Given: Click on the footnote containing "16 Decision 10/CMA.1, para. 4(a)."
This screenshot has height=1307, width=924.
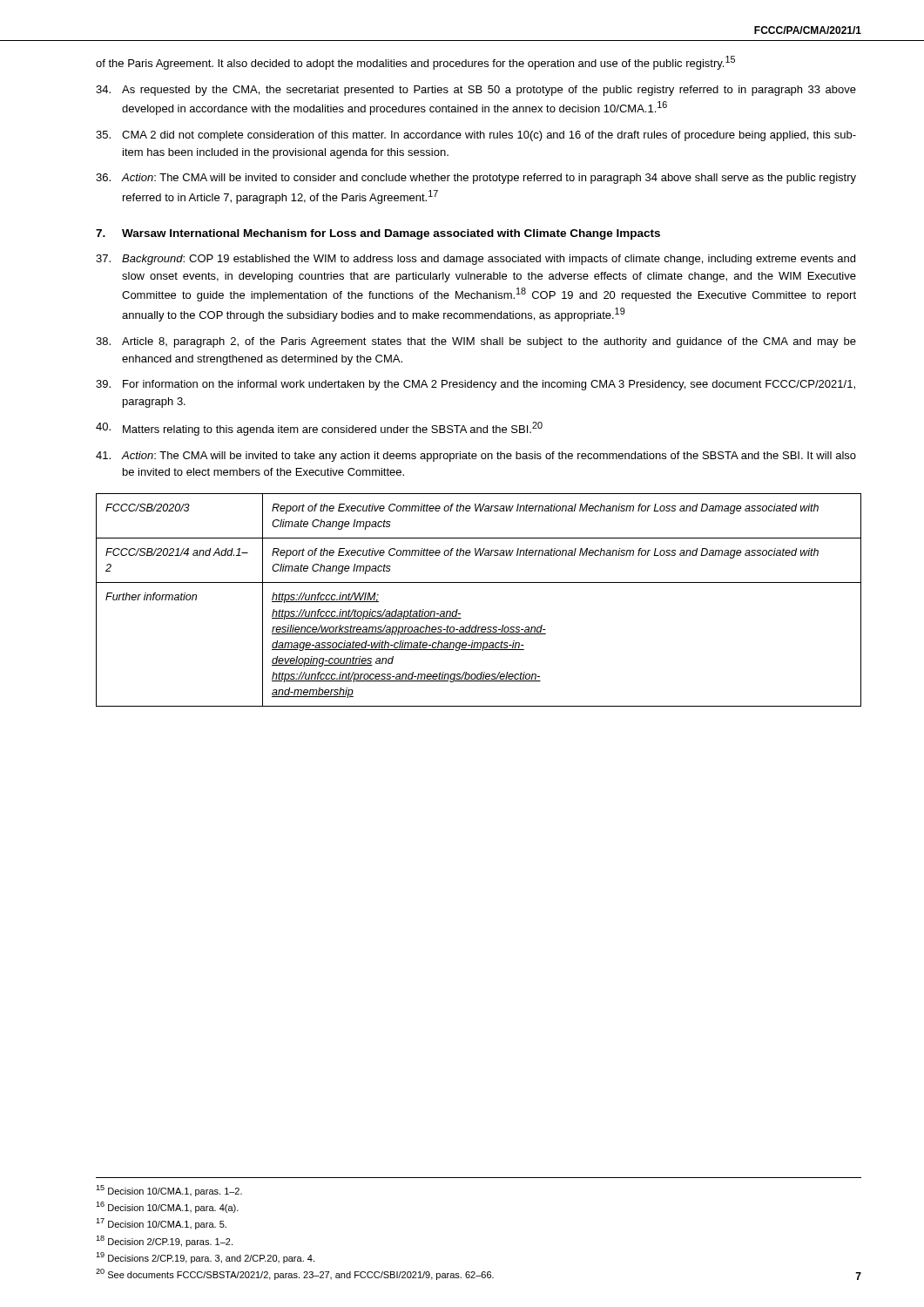Looking at the screenshot, I should pyautogui.click(x=167, y=1206).
